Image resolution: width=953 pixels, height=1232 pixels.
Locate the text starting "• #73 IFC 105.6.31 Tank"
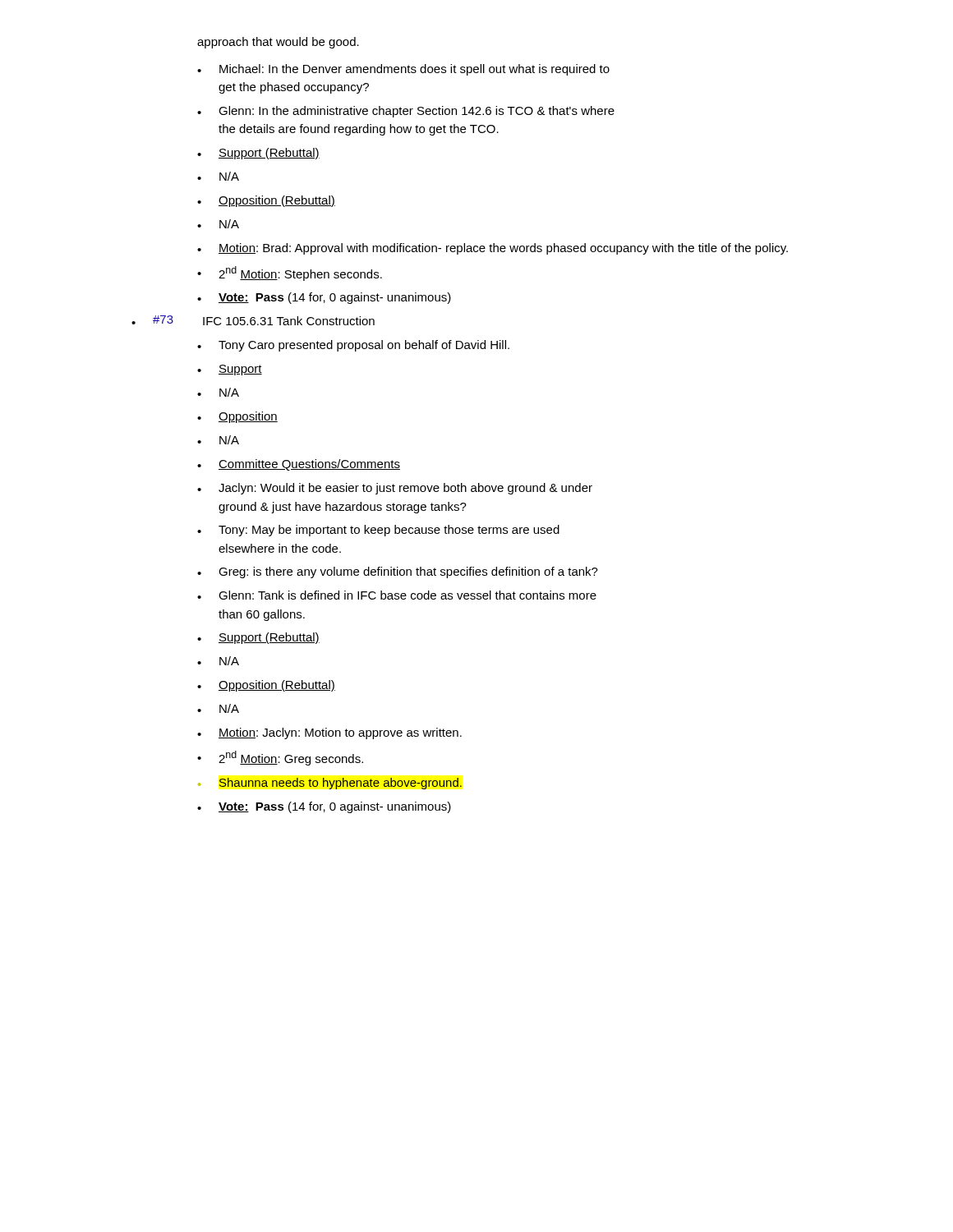point(253,320)
